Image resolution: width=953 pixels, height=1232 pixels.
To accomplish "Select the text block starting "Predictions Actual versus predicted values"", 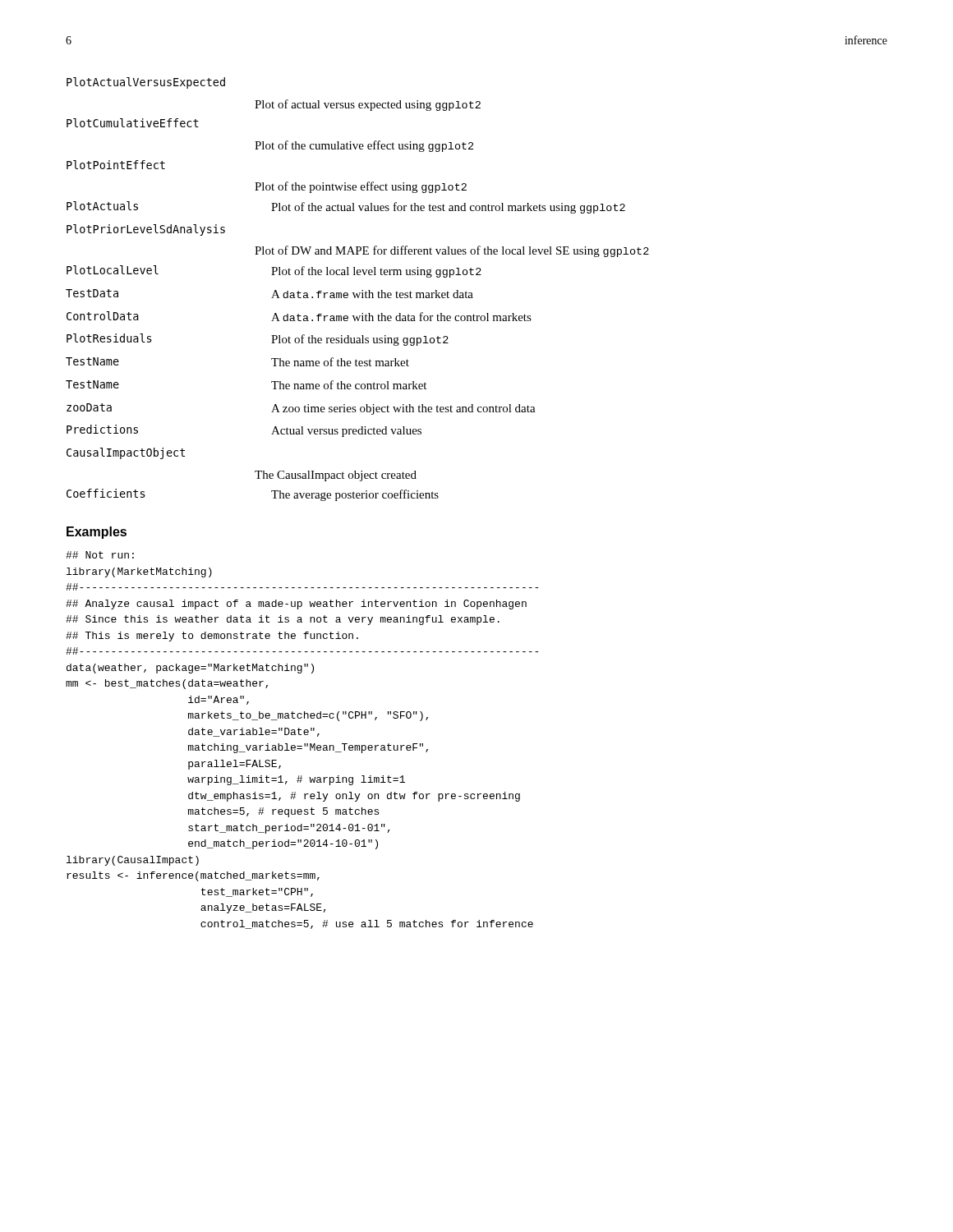I will 101,431.
